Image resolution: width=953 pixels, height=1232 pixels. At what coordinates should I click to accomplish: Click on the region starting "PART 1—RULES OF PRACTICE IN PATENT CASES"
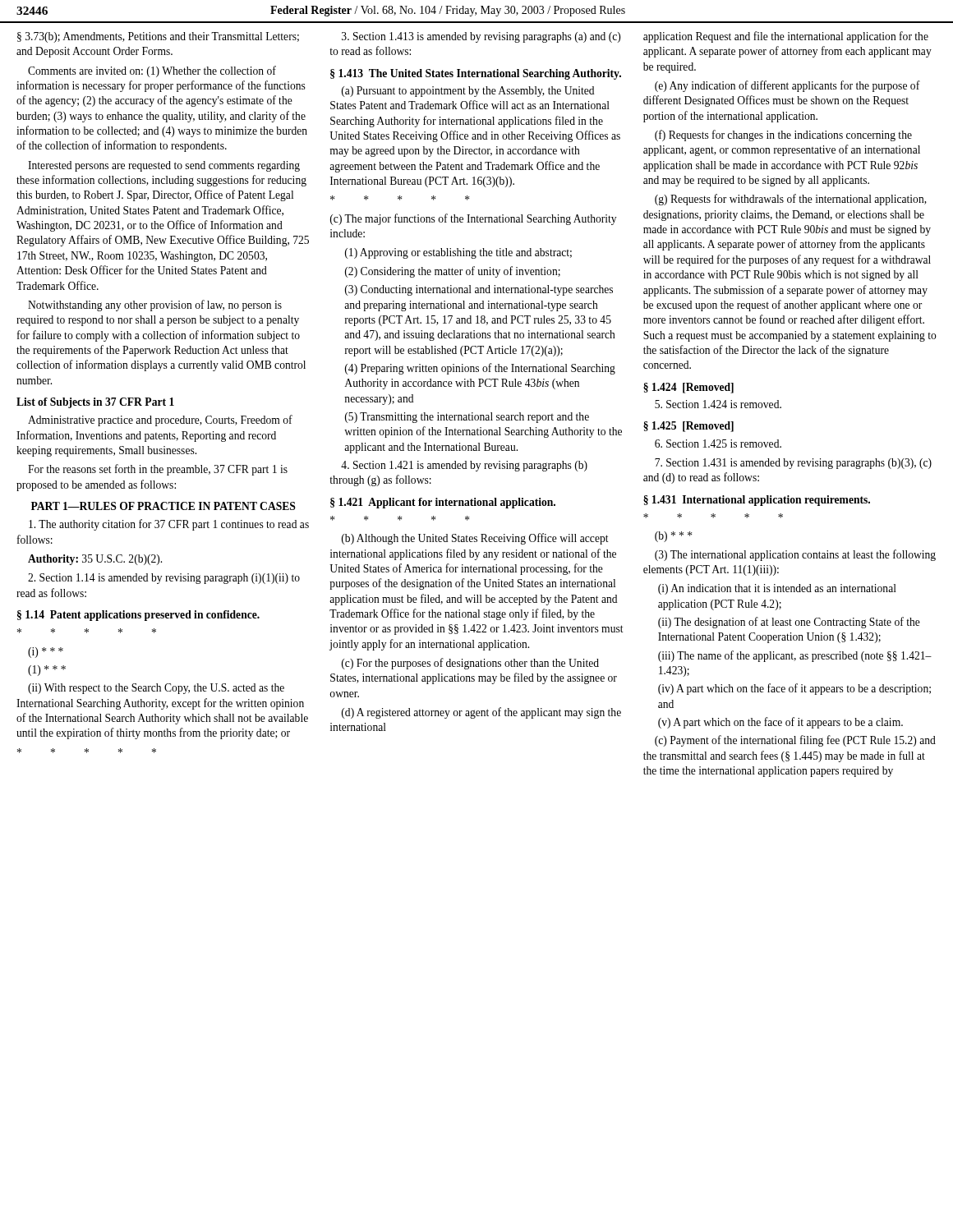pos(163,506)
